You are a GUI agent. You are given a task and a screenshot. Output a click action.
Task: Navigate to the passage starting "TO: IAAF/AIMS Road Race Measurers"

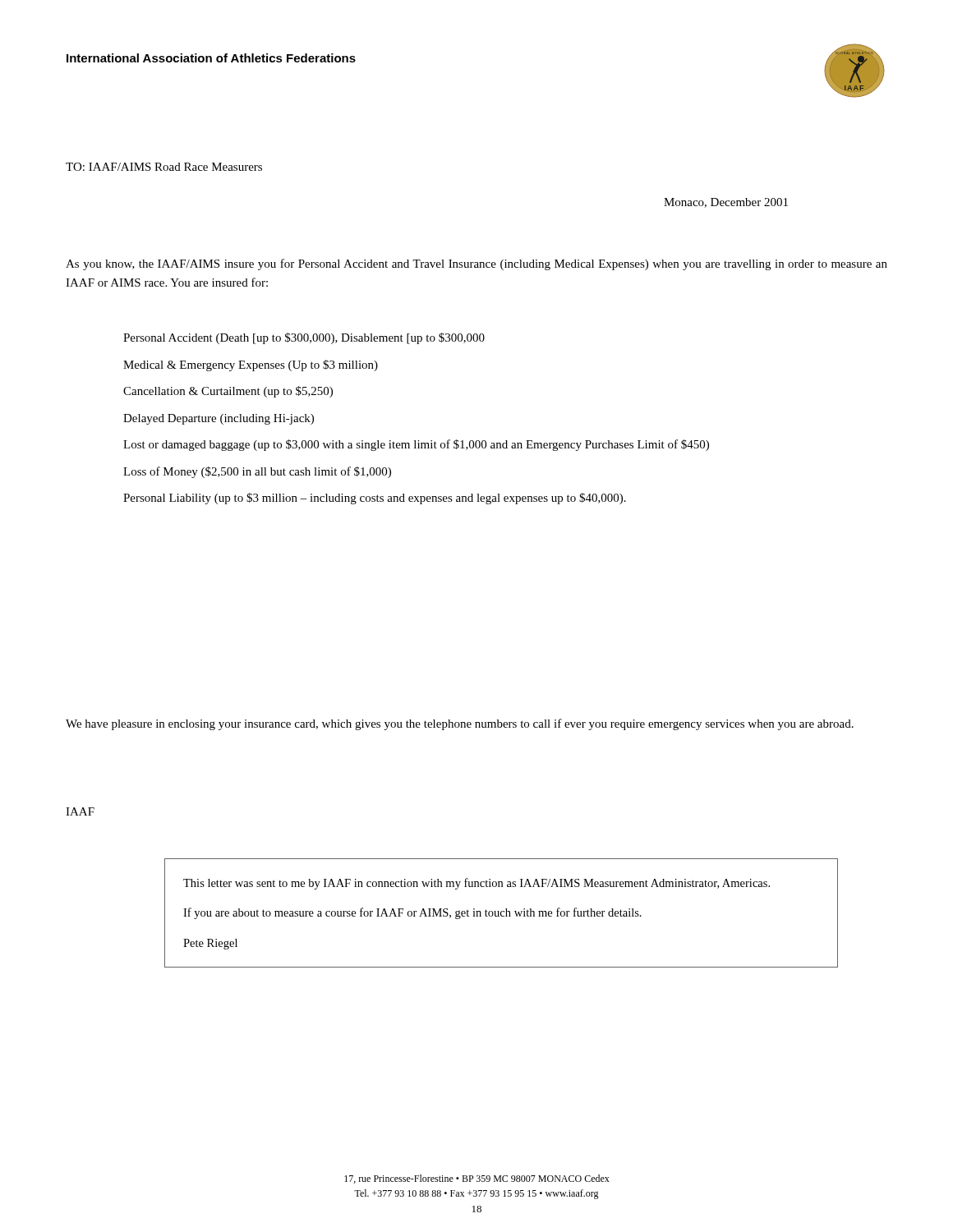(164, 167)
